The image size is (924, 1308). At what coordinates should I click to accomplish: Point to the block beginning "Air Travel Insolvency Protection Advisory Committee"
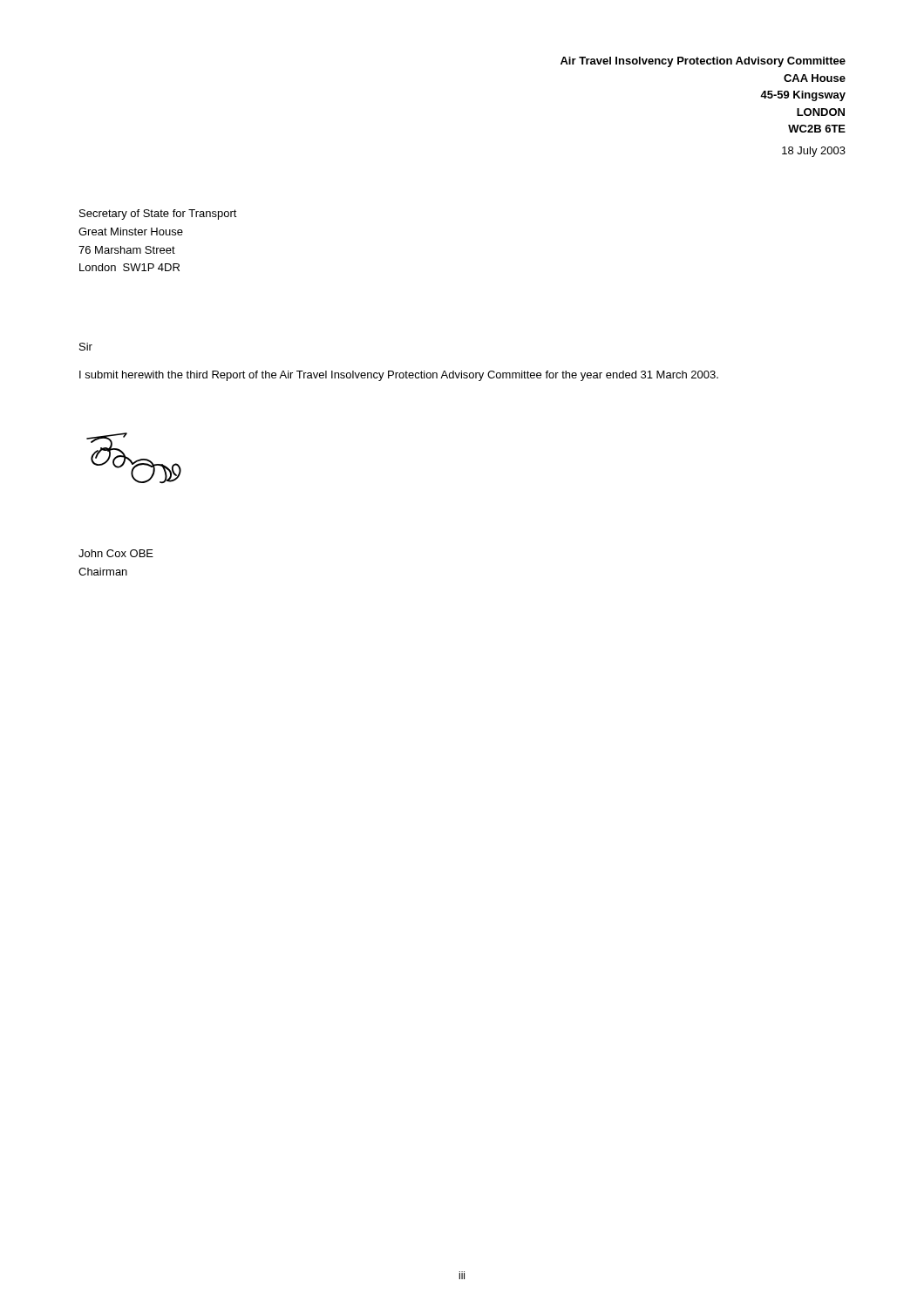(x=703, y=62)
